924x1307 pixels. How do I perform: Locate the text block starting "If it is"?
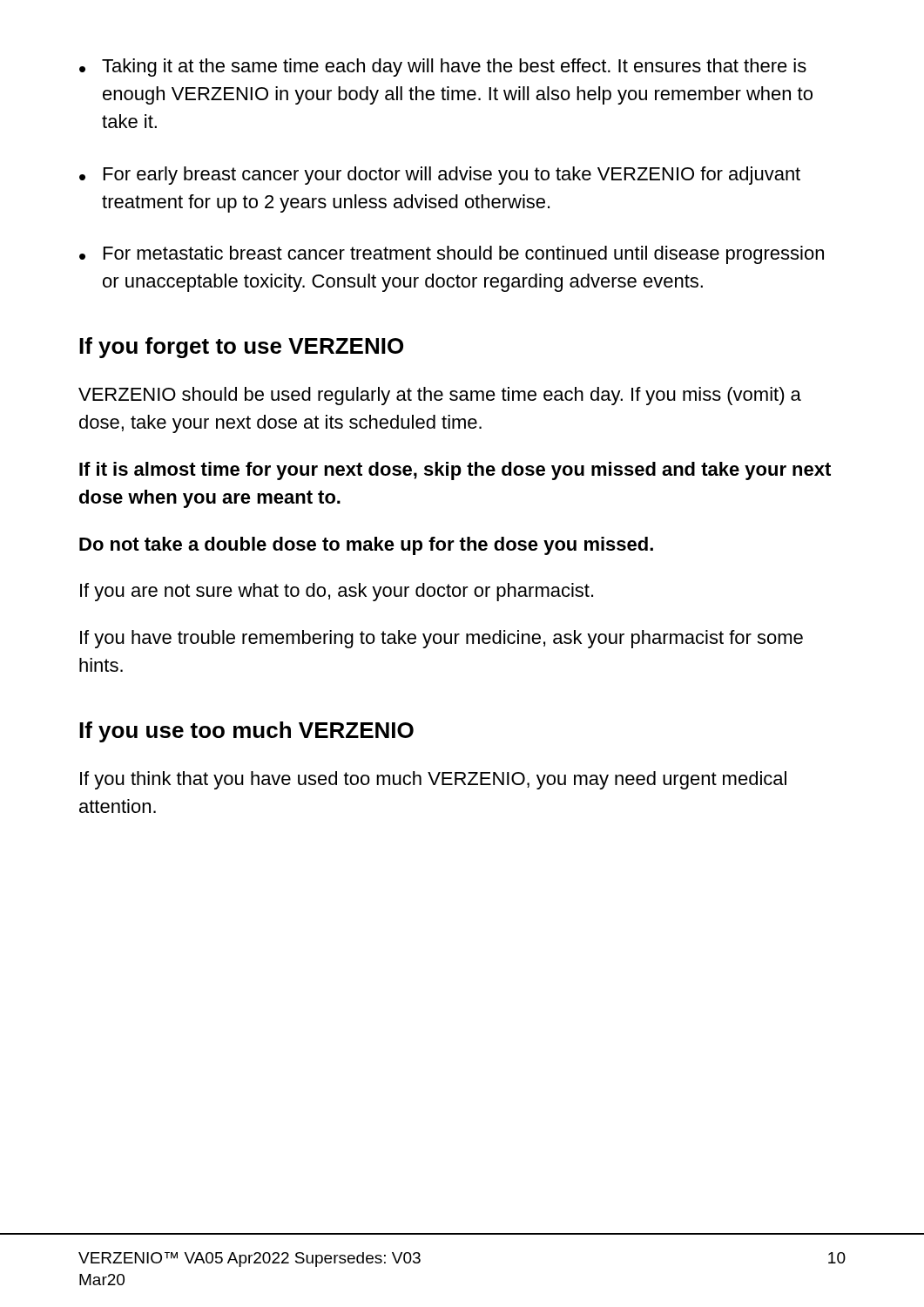click(x=455, y=483)
